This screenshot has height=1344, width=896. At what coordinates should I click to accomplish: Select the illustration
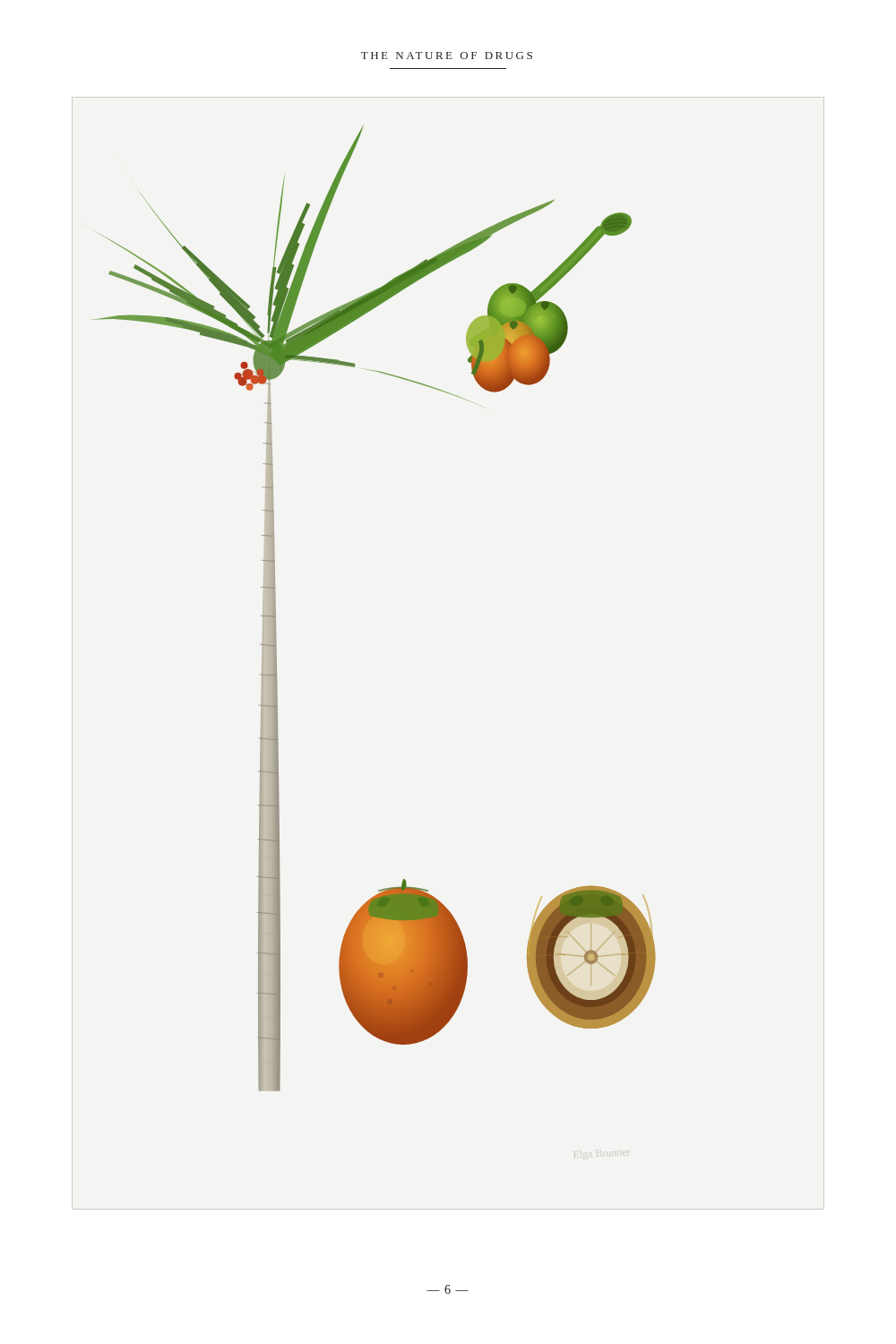coord(448,653)
